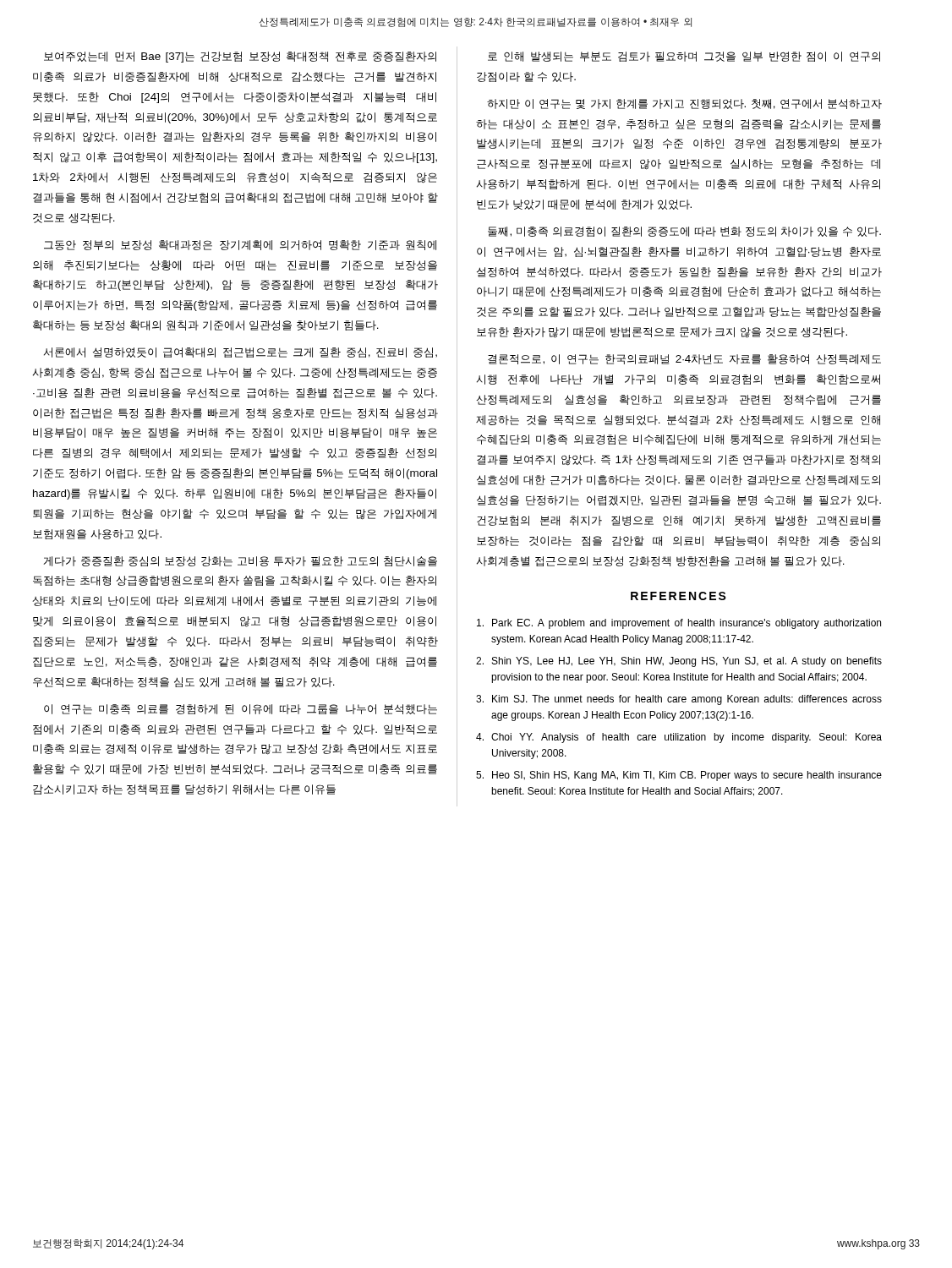Locate the element starting "2. Shin YS,"
The height and width of the screenshot is (1268, 952).
click(679, 669)
